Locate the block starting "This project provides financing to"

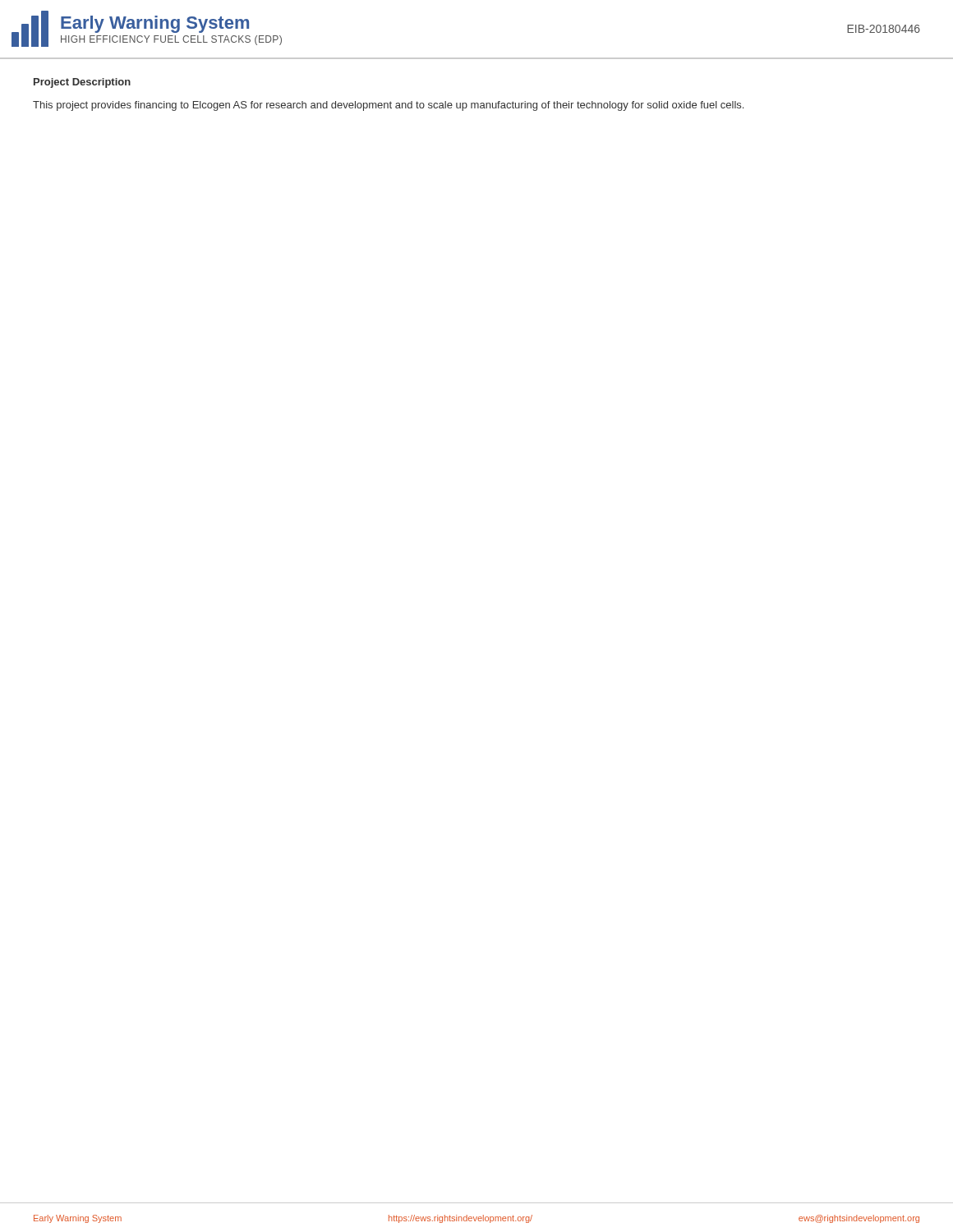coord(389,105)
